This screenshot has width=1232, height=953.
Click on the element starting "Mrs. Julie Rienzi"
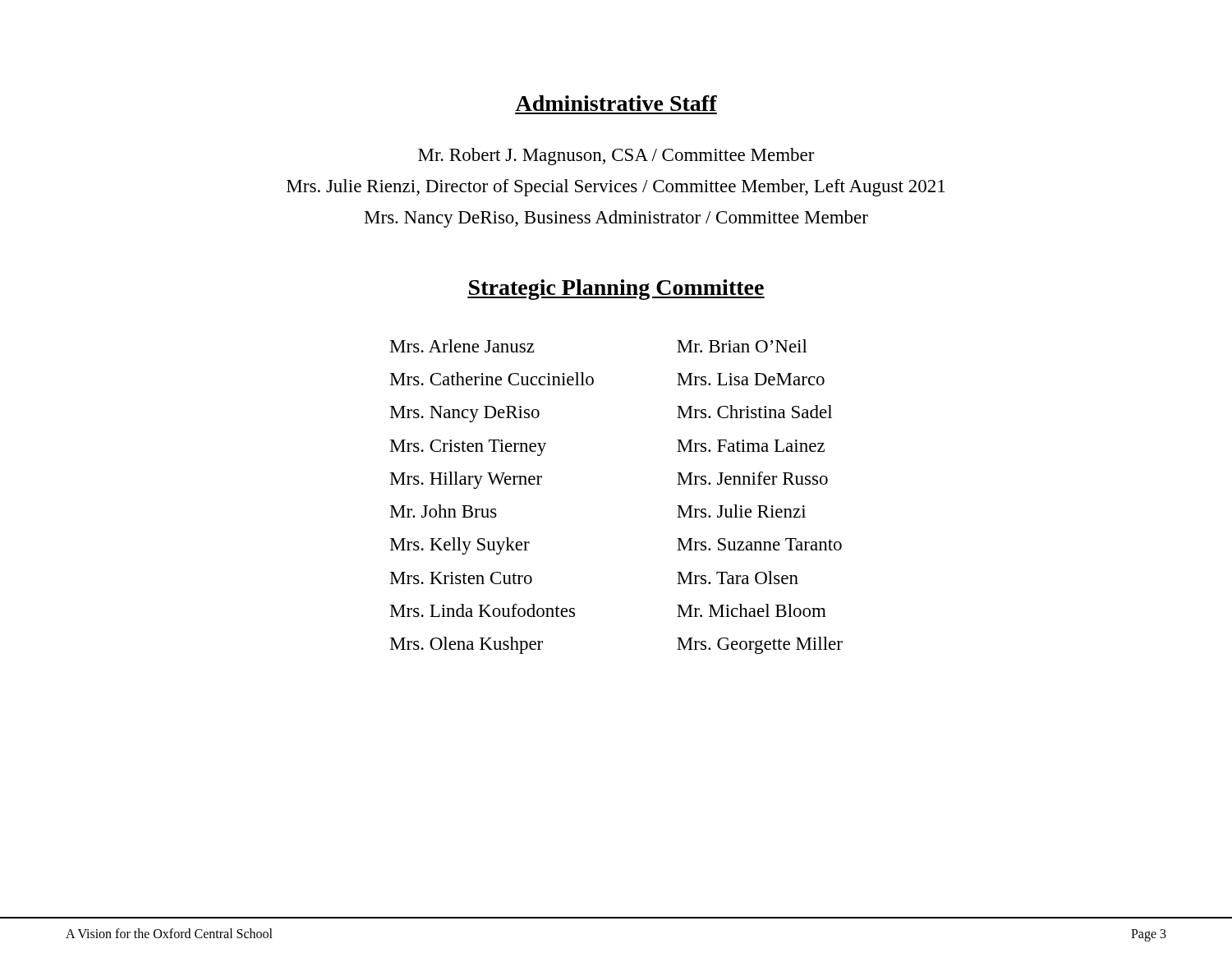741,511
